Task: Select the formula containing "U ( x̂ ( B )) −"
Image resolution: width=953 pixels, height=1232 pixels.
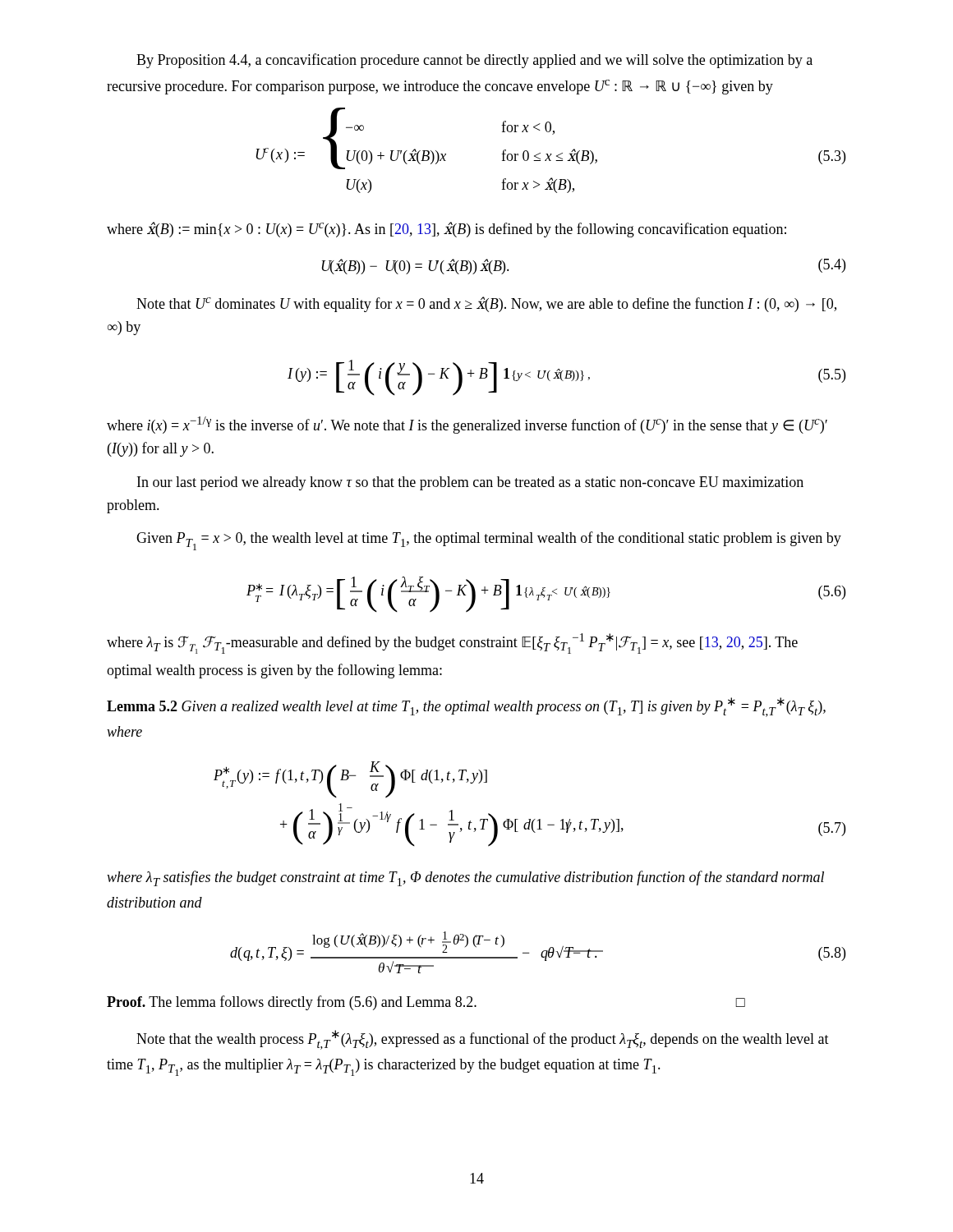Action: pyautogui.click(x=476, y=266)
